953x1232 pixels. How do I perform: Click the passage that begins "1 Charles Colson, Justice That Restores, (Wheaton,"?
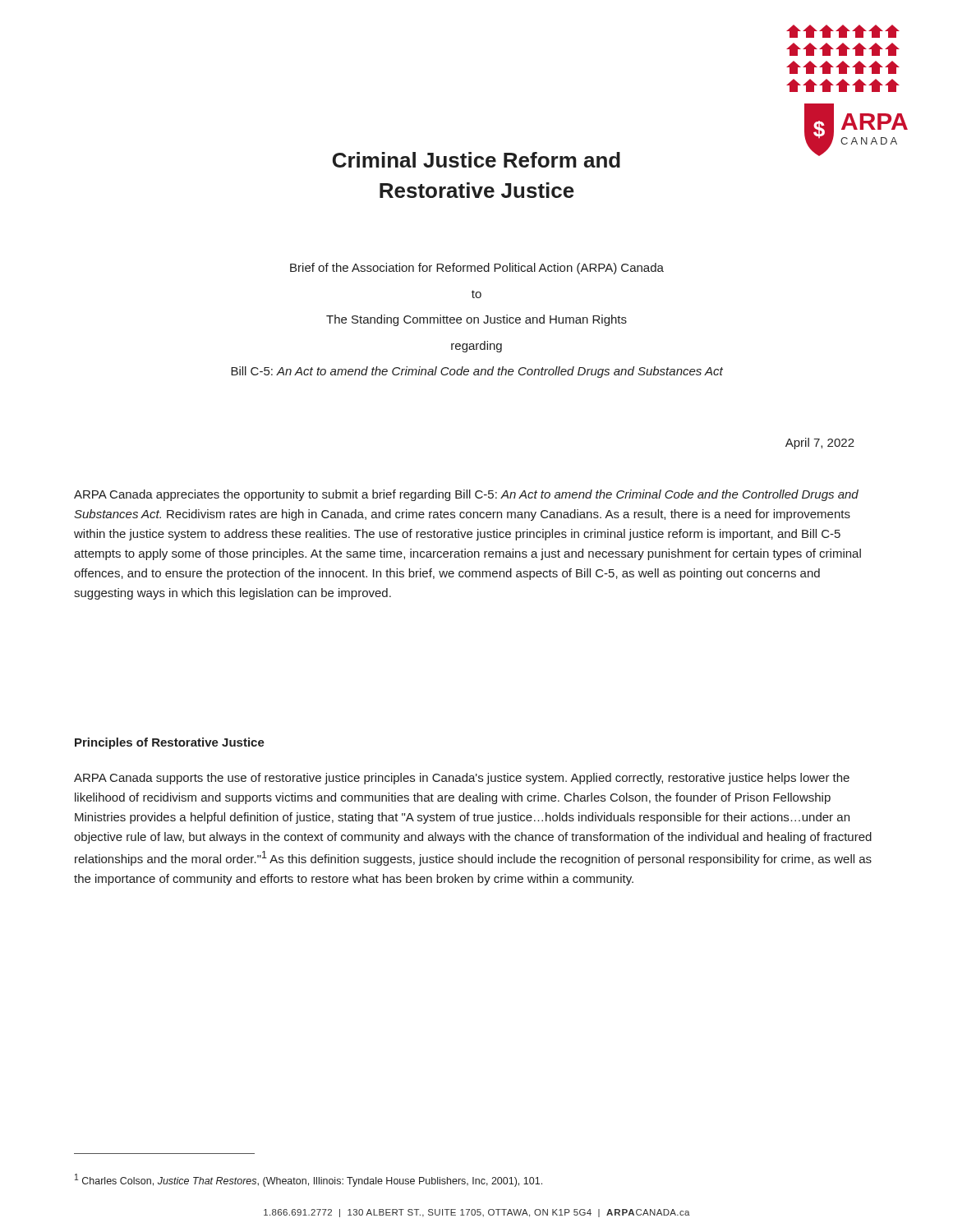[309, 1180]
